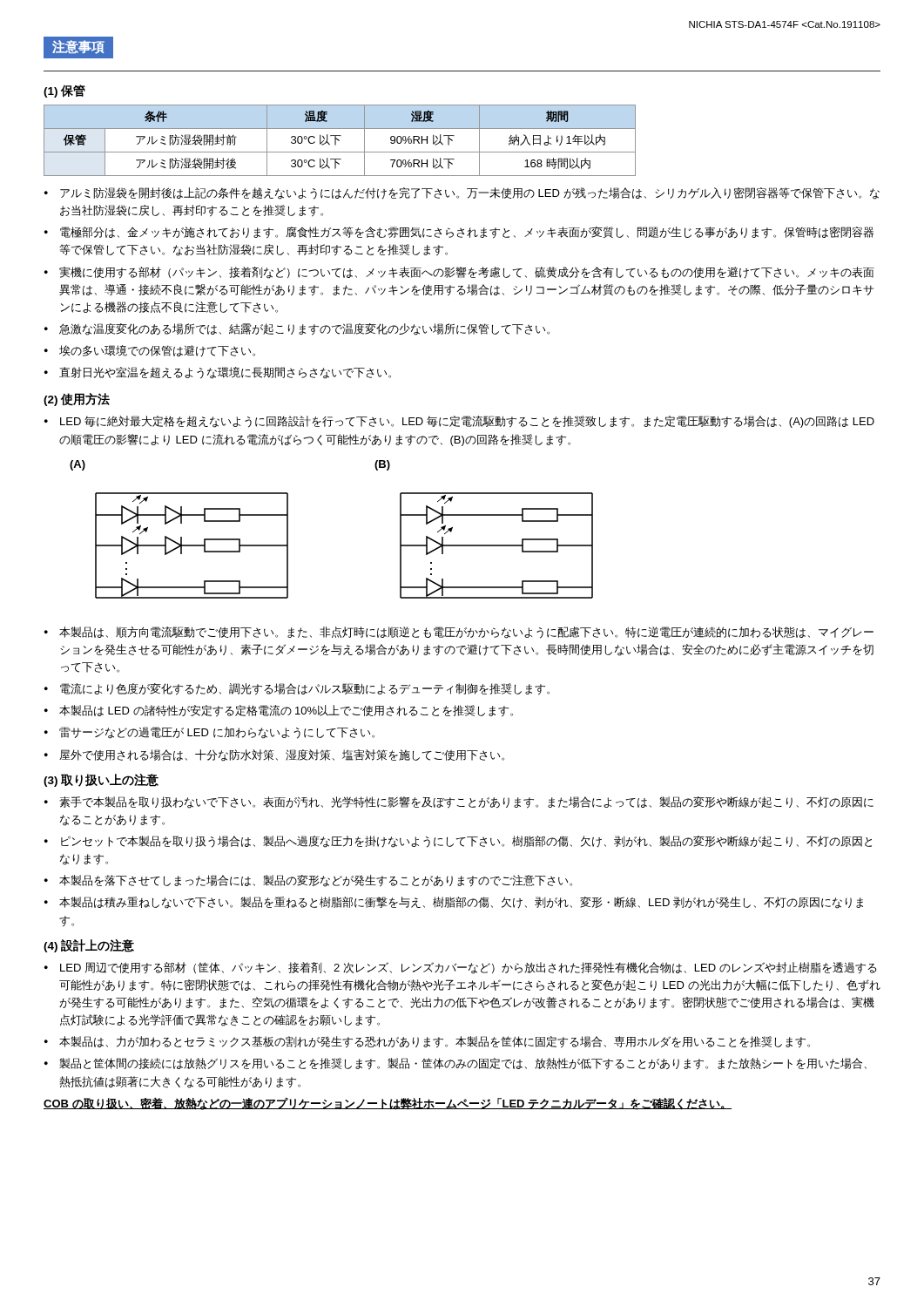Click on the section header with the text "(1) 保管"

click(65, 91)
